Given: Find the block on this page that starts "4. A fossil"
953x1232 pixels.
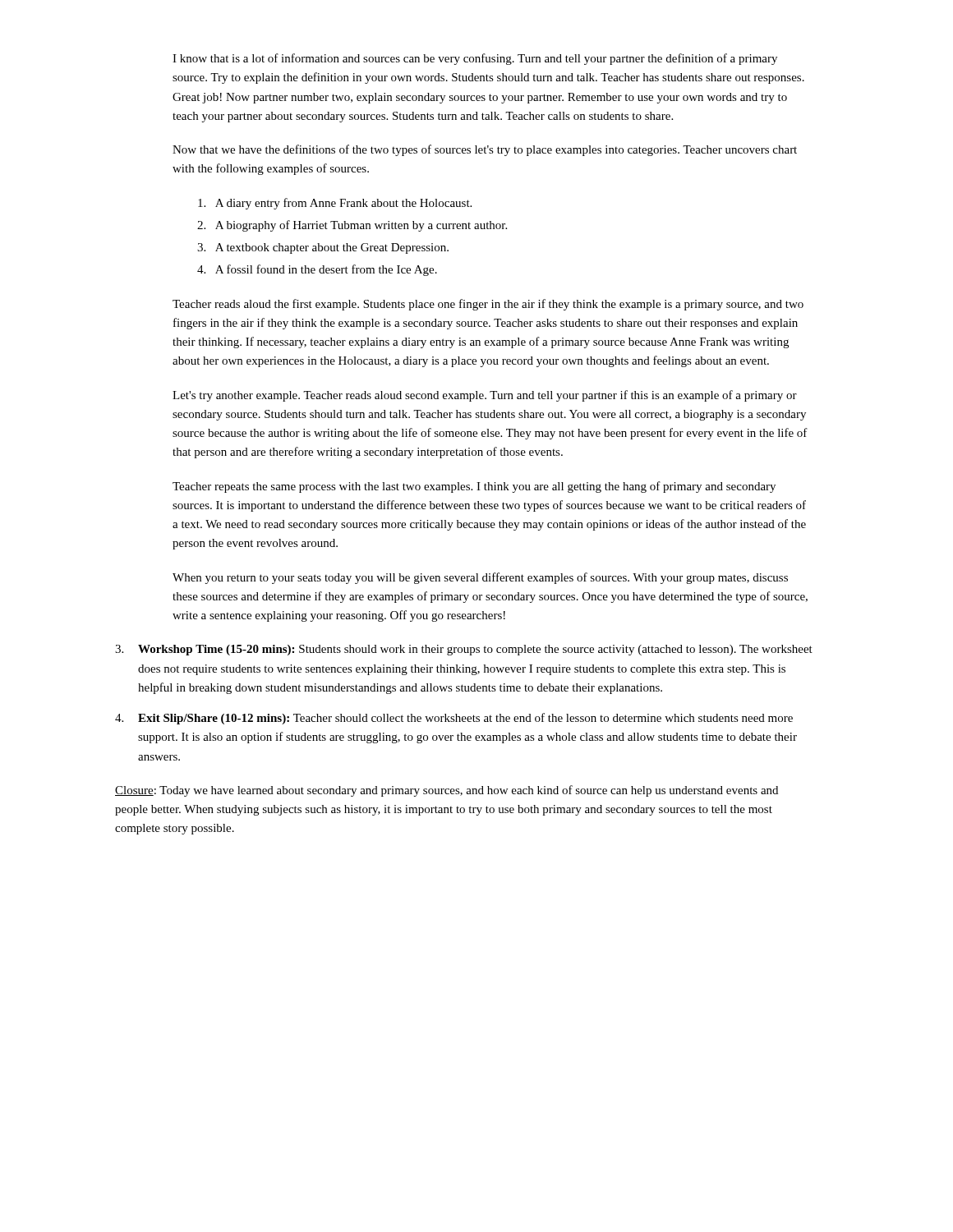Looking at the screenshot, I should coord(317,270).
